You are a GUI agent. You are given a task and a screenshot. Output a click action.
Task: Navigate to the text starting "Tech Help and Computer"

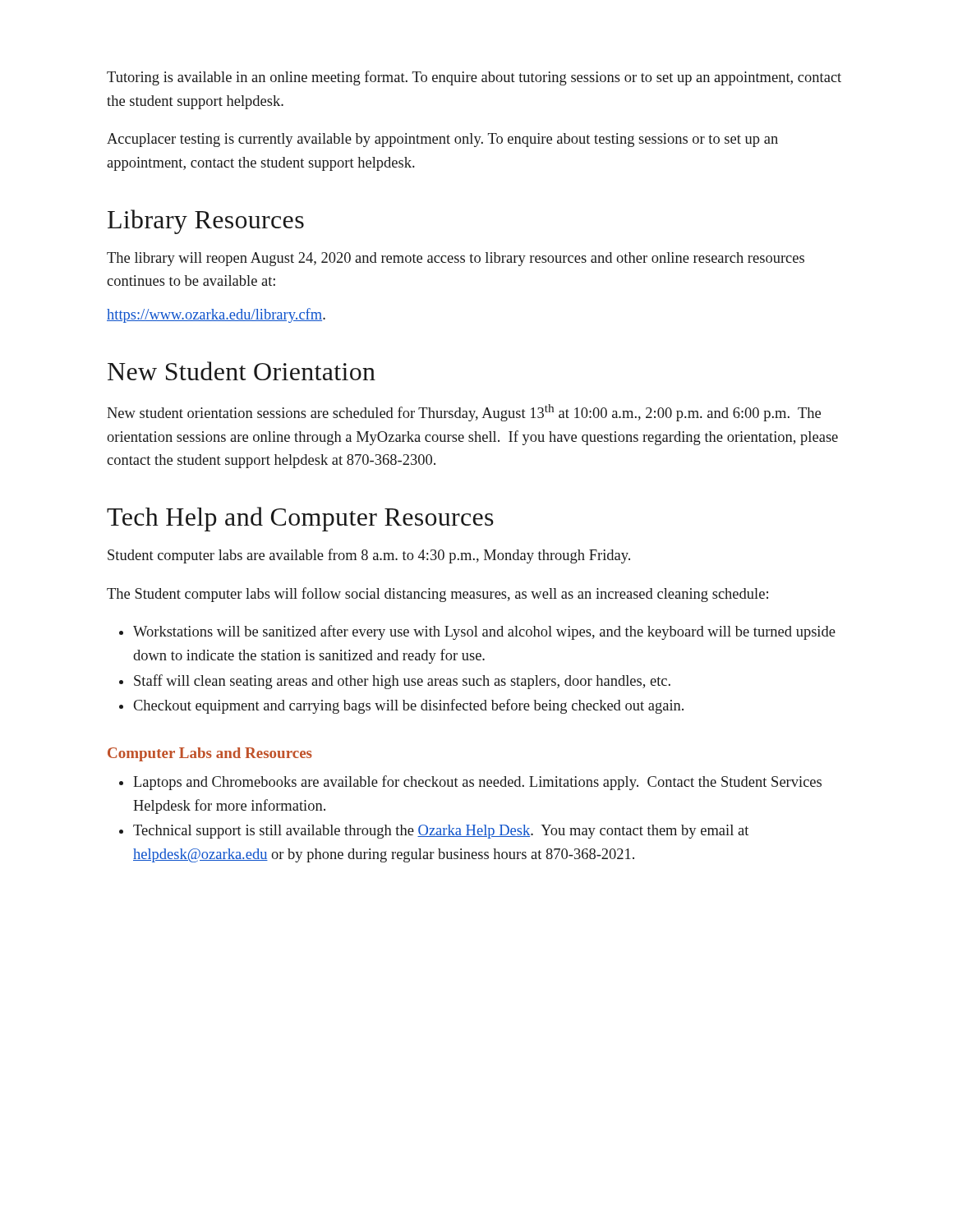coord(301,516)
